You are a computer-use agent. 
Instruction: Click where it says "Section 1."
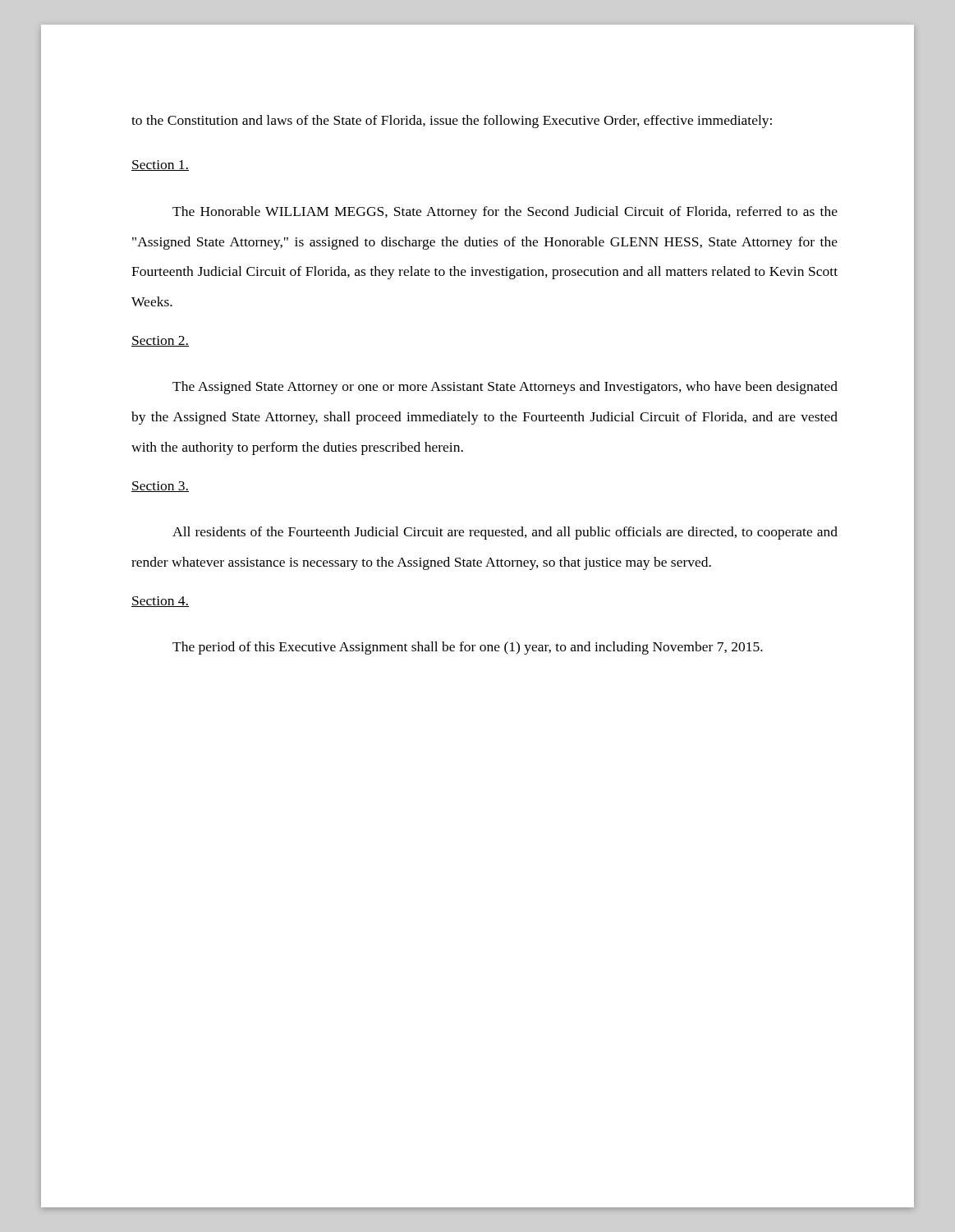pyautogui.click(x=160, y=165)
